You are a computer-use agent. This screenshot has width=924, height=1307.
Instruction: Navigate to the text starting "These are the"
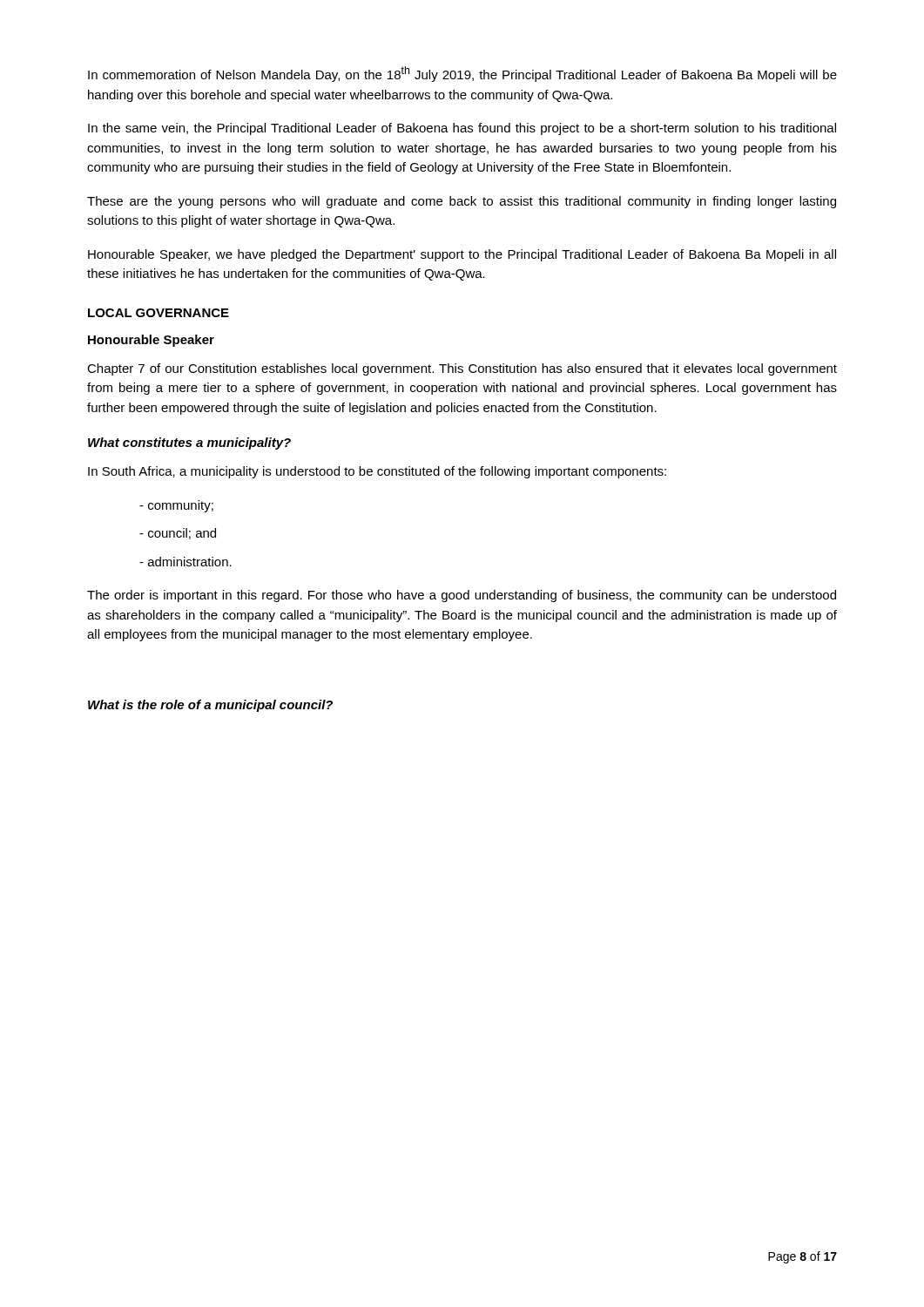click(x=462, y=210)
